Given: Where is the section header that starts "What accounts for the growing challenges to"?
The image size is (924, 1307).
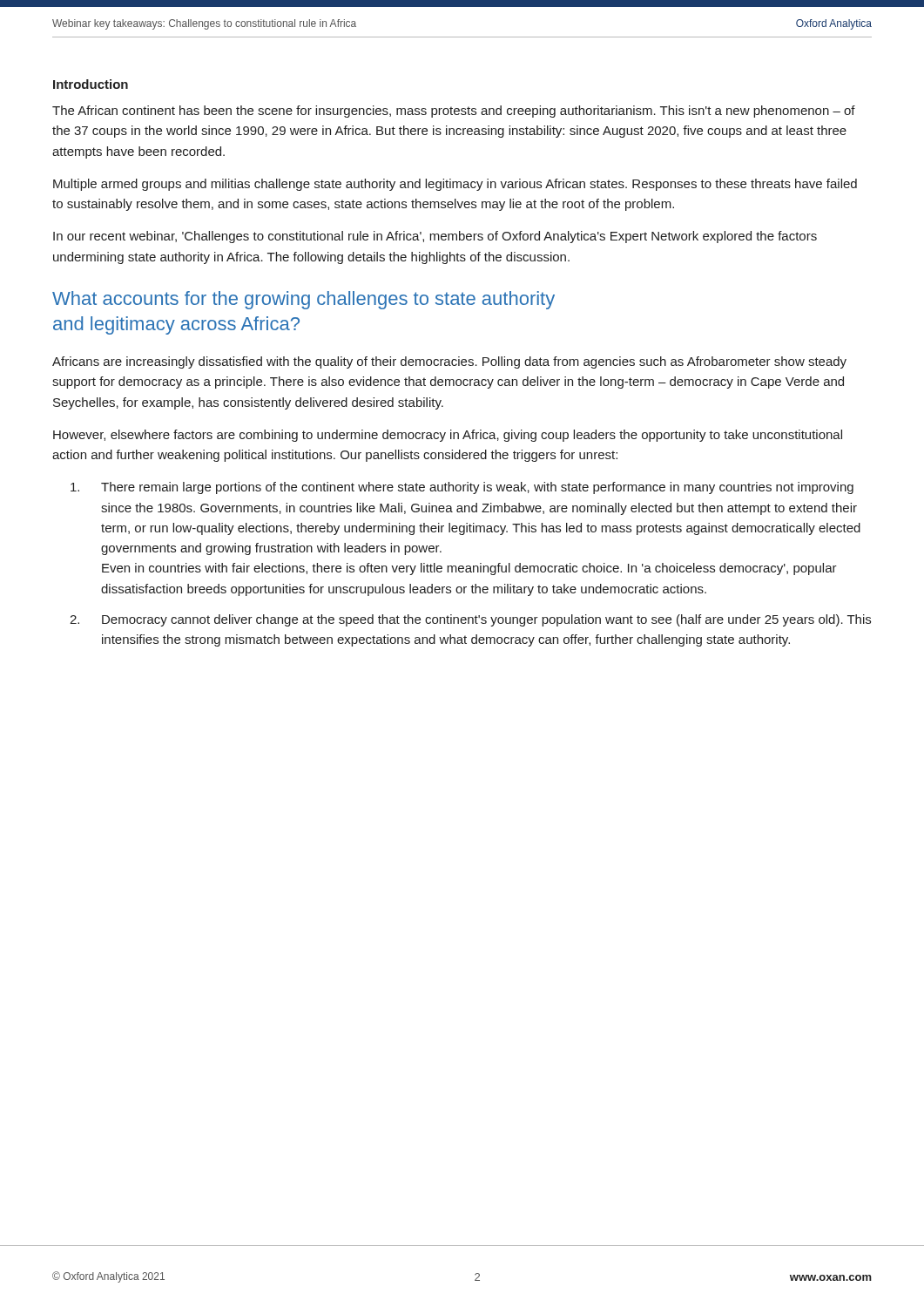Looking at the screenshot, I should [x=304, y=311].
